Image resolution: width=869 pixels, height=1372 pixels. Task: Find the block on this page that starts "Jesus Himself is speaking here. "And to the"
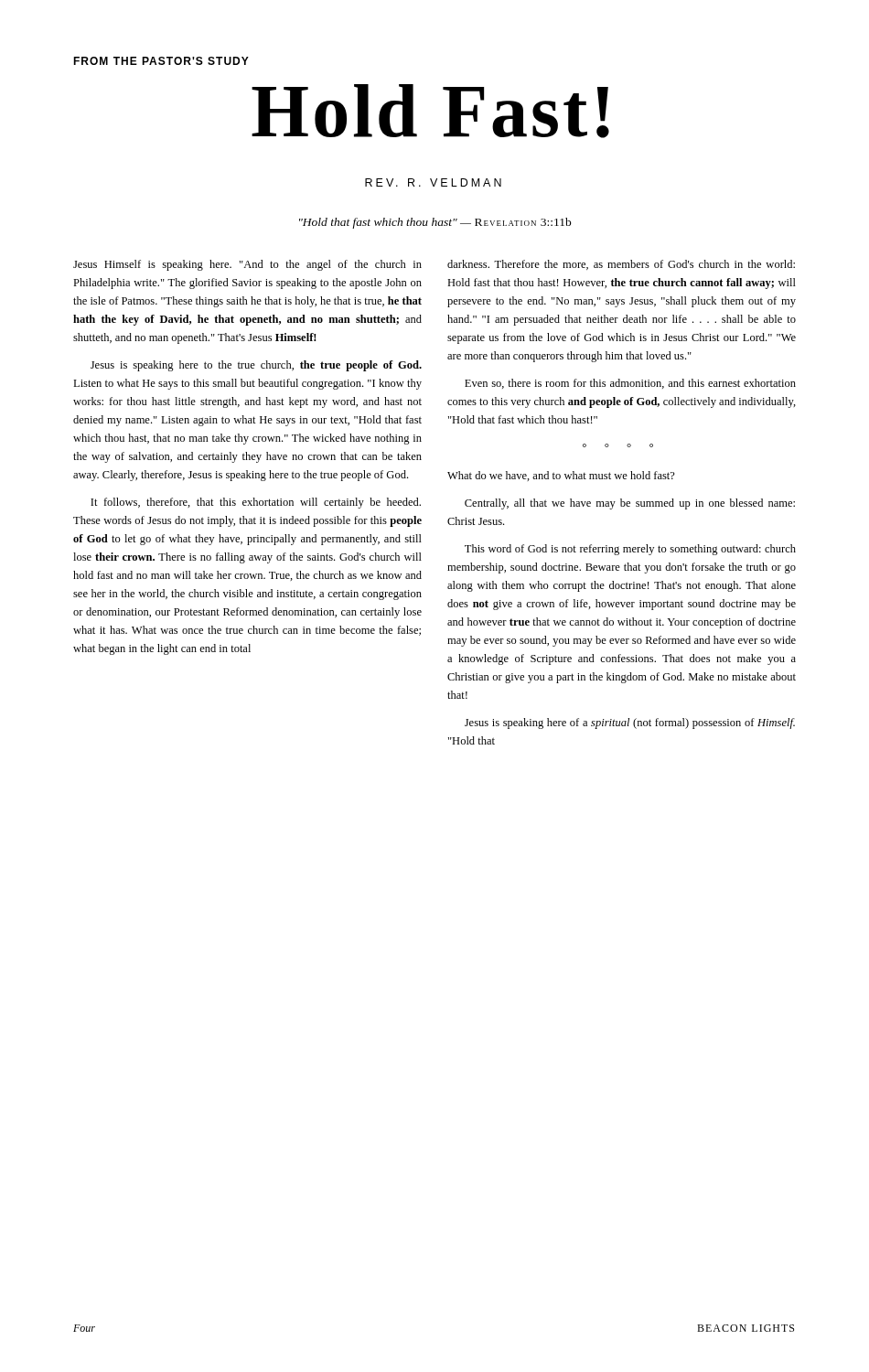tap(247, 457)
